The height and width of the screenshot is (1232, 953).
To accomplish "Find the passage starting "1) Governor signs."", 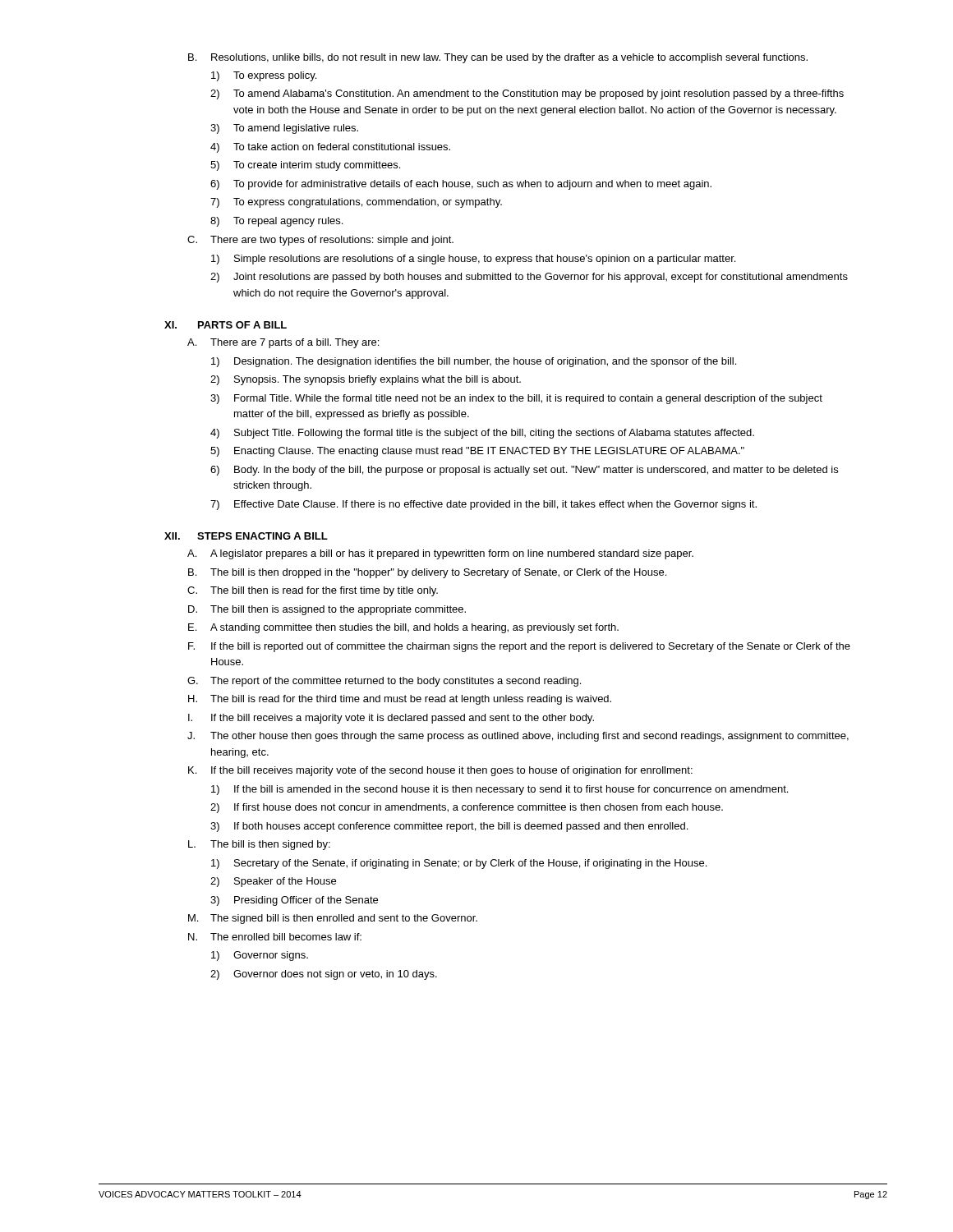I will coord(260,956).
